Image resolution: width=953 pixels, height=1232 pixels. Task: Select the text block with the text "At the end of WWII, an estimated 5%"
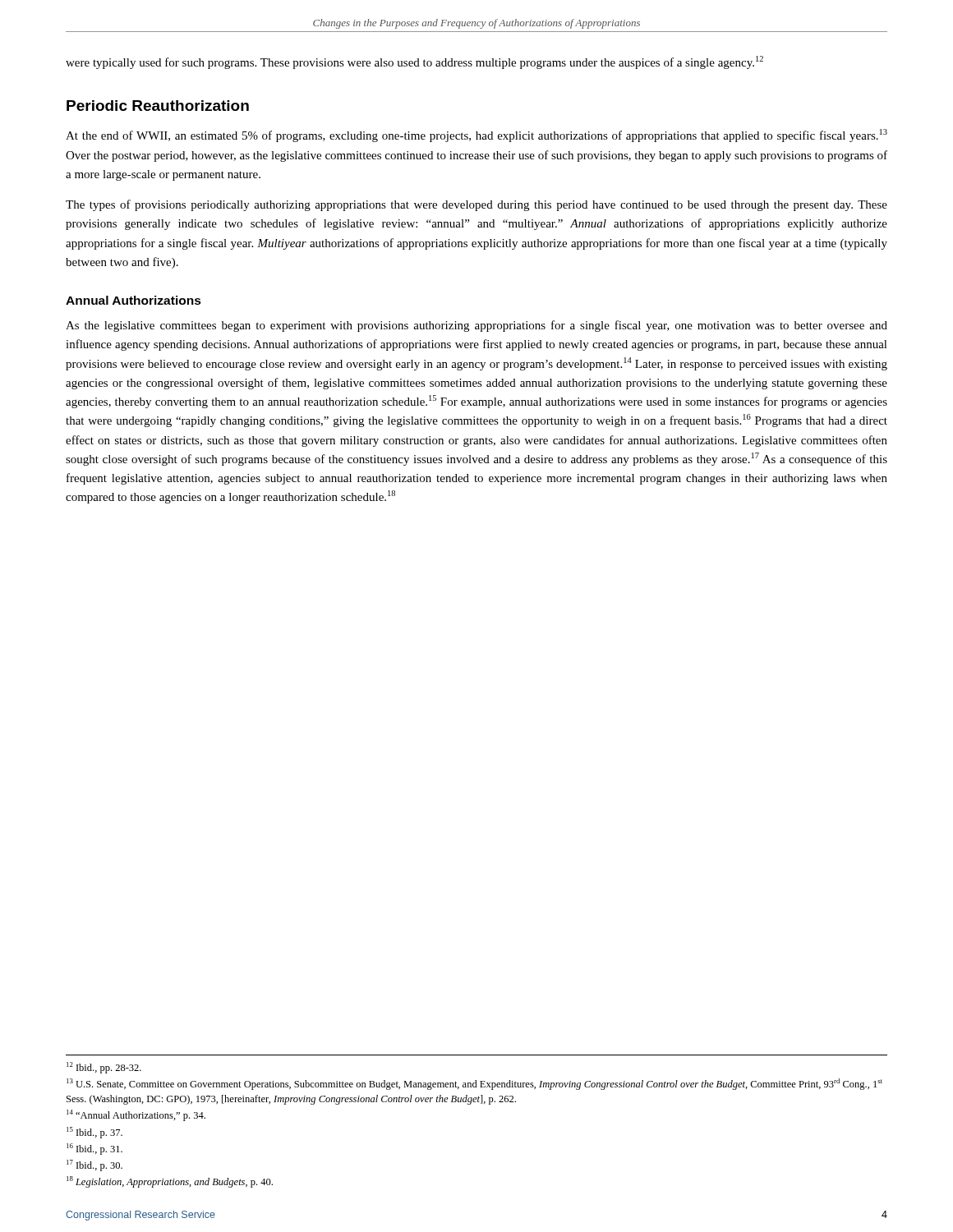coord(476,154)
